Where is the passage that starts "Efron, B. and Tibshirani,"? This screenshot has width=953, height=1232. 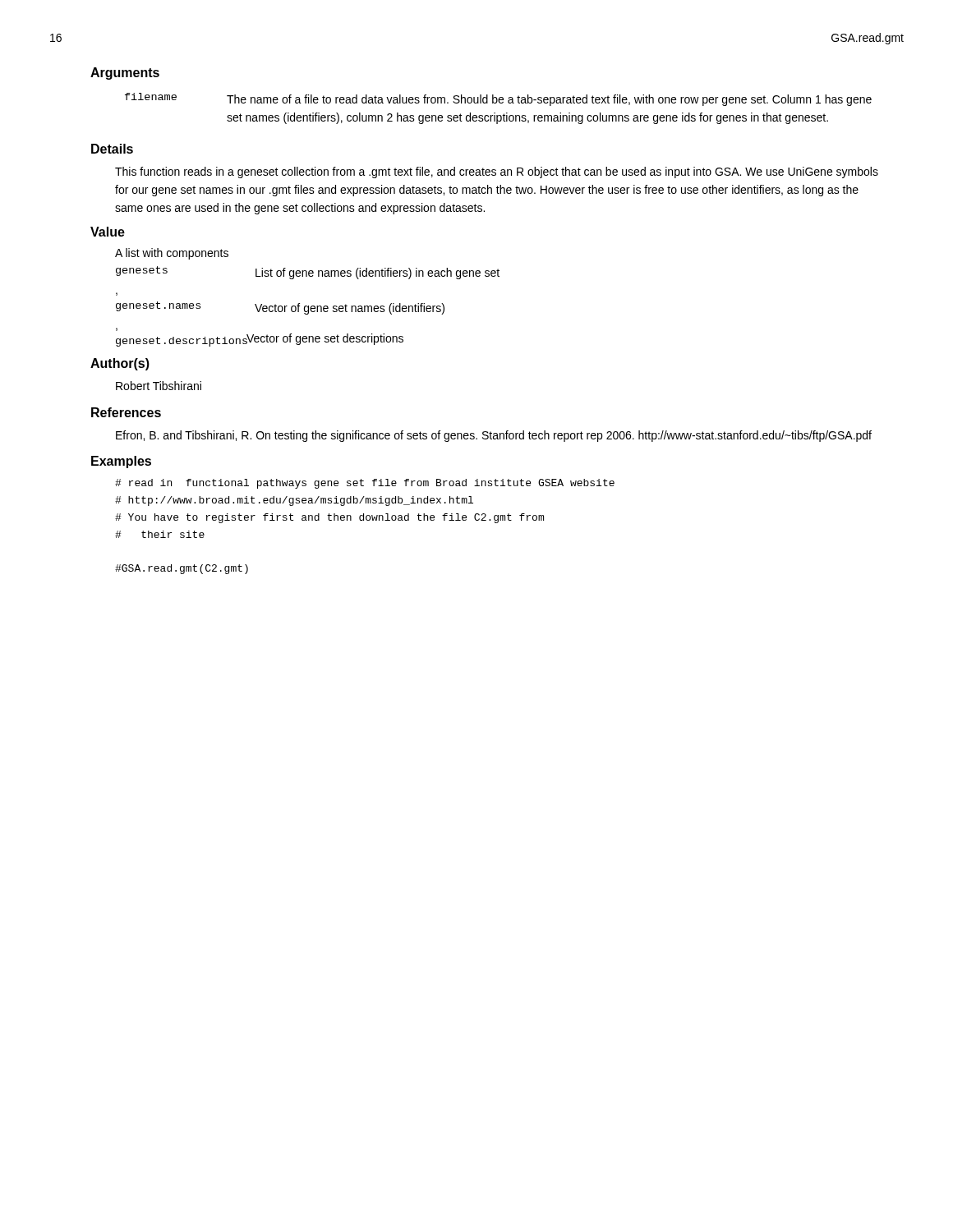tap(493, 435)
